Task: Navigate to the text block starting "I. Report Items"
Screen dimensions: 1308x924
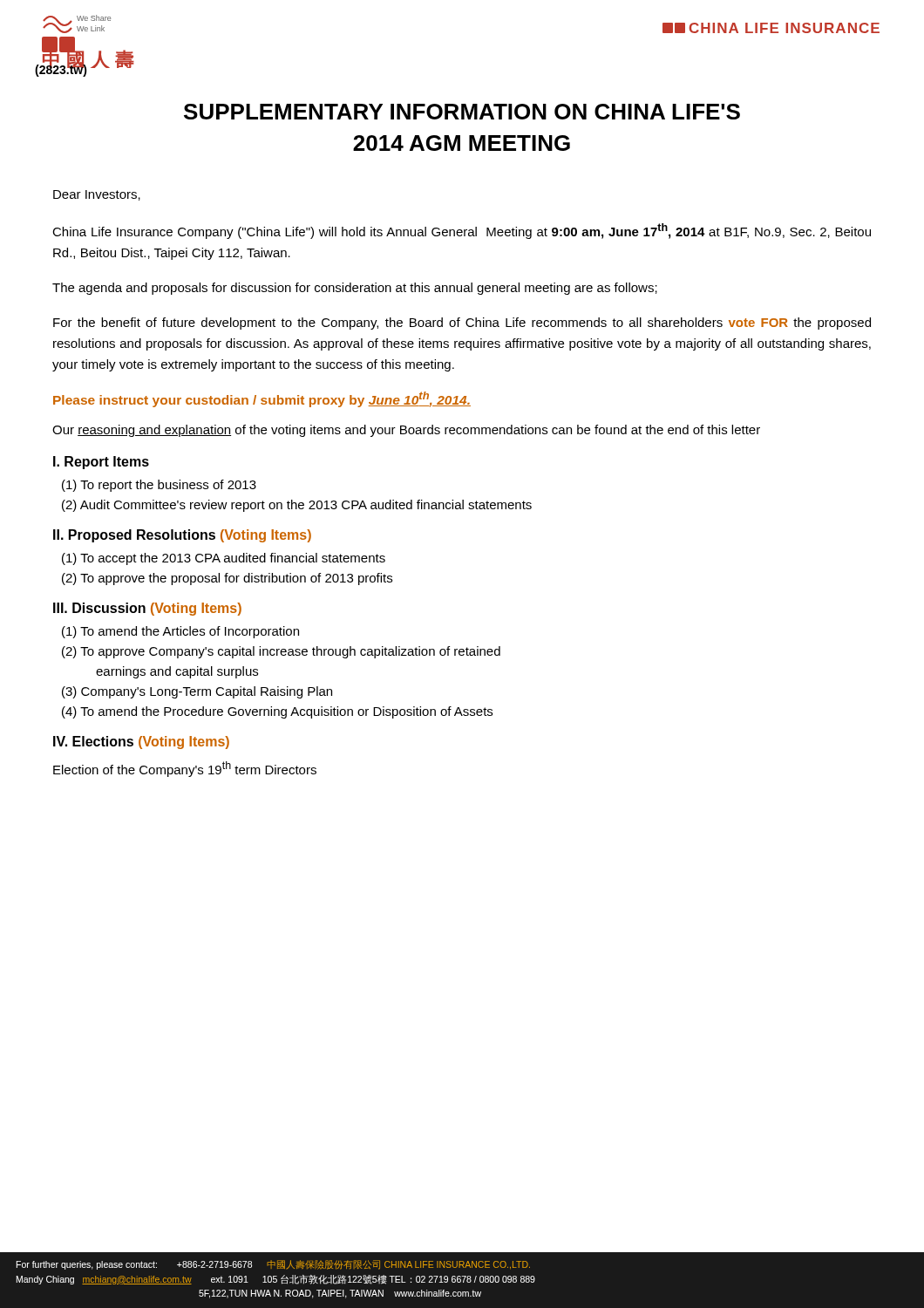Action: [101, 462]
